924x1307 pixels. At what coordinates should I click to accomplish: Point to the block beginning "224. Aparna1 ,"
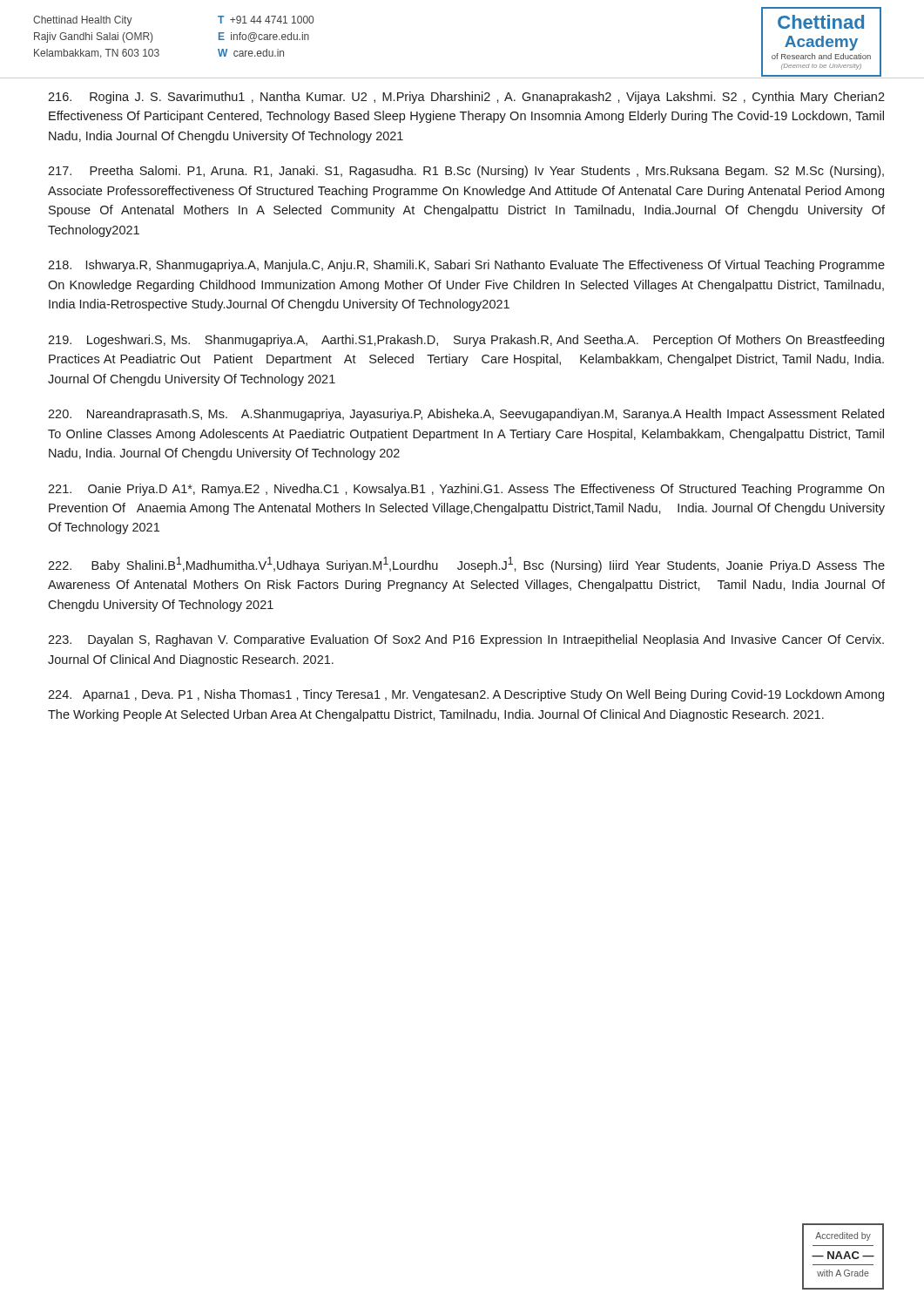(x=466, y=704)
